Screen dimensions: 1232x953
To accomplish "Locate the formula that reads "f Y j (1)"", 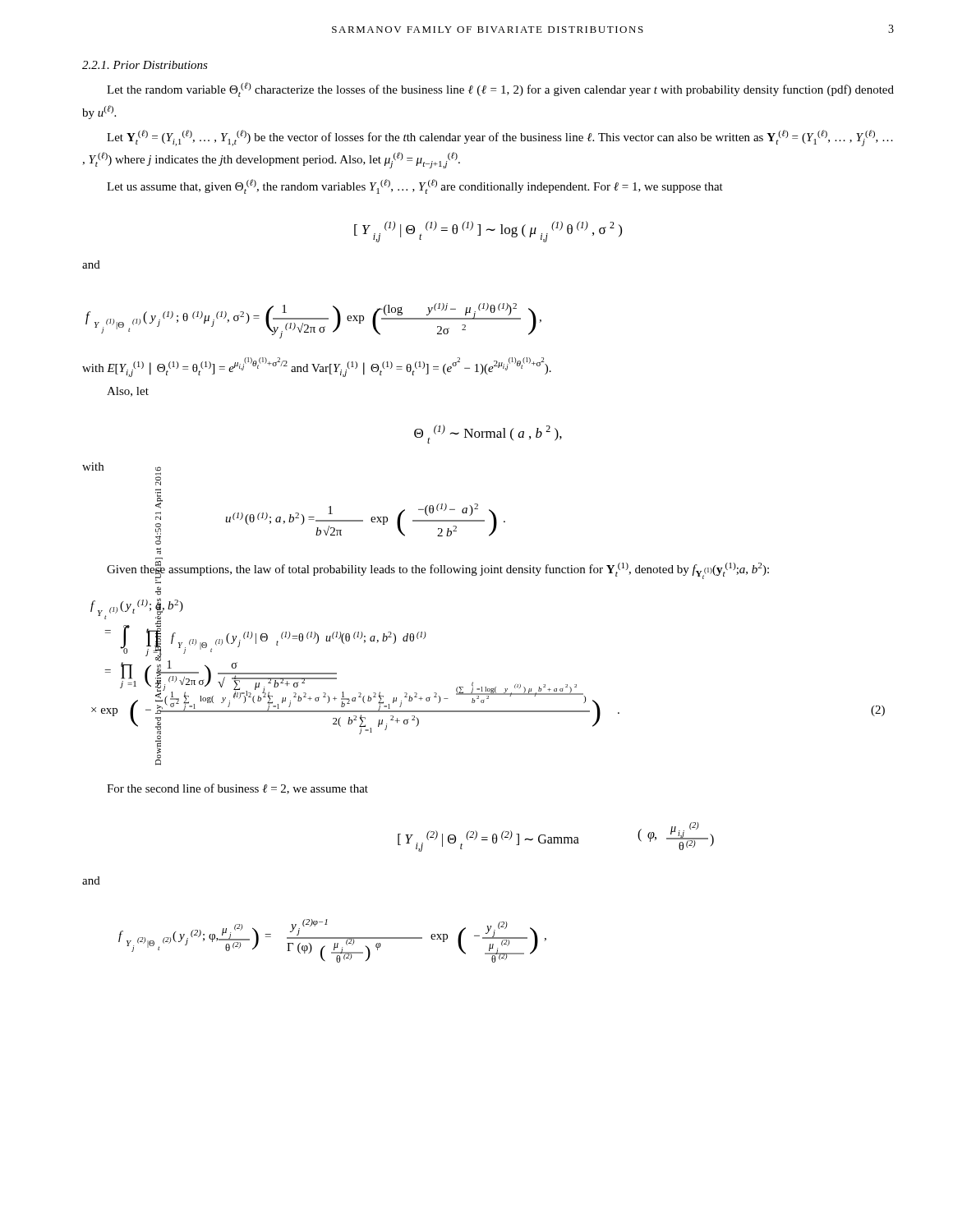I will (488, 316).
